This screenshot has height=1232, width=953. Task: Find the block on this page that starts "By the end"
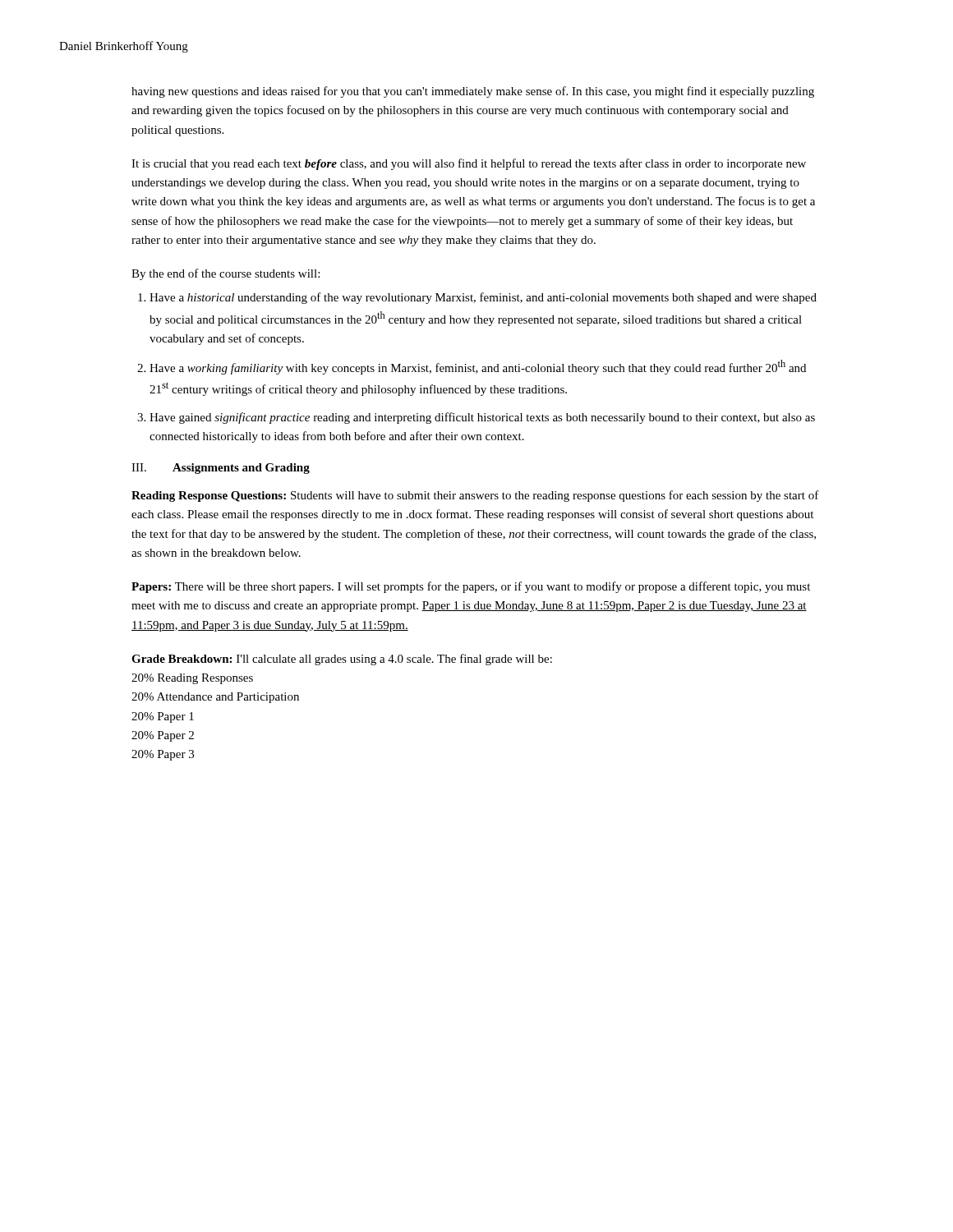(x=226, y=274)
